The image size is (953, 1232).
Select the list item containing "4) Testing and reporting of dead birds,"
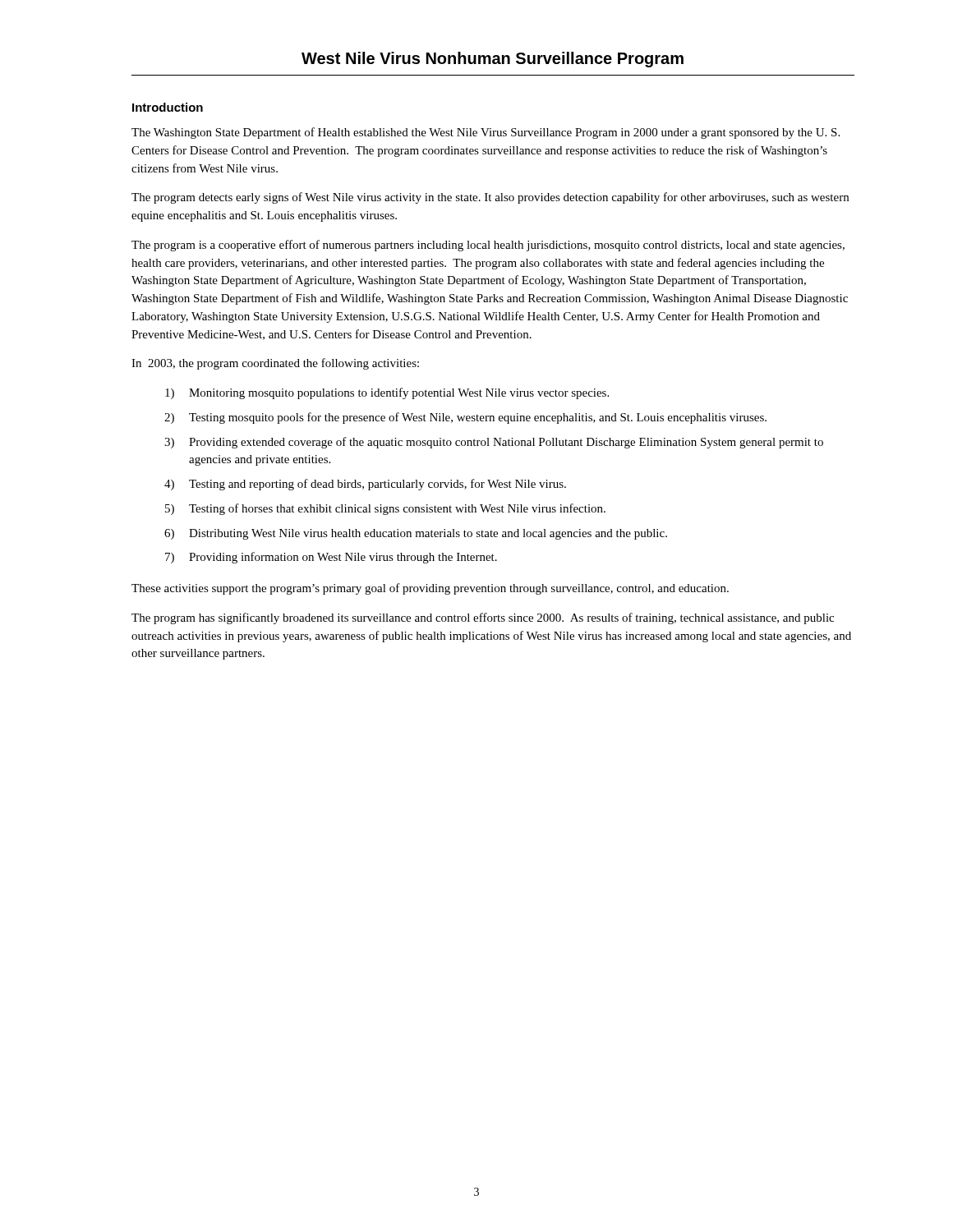[366, 484]
